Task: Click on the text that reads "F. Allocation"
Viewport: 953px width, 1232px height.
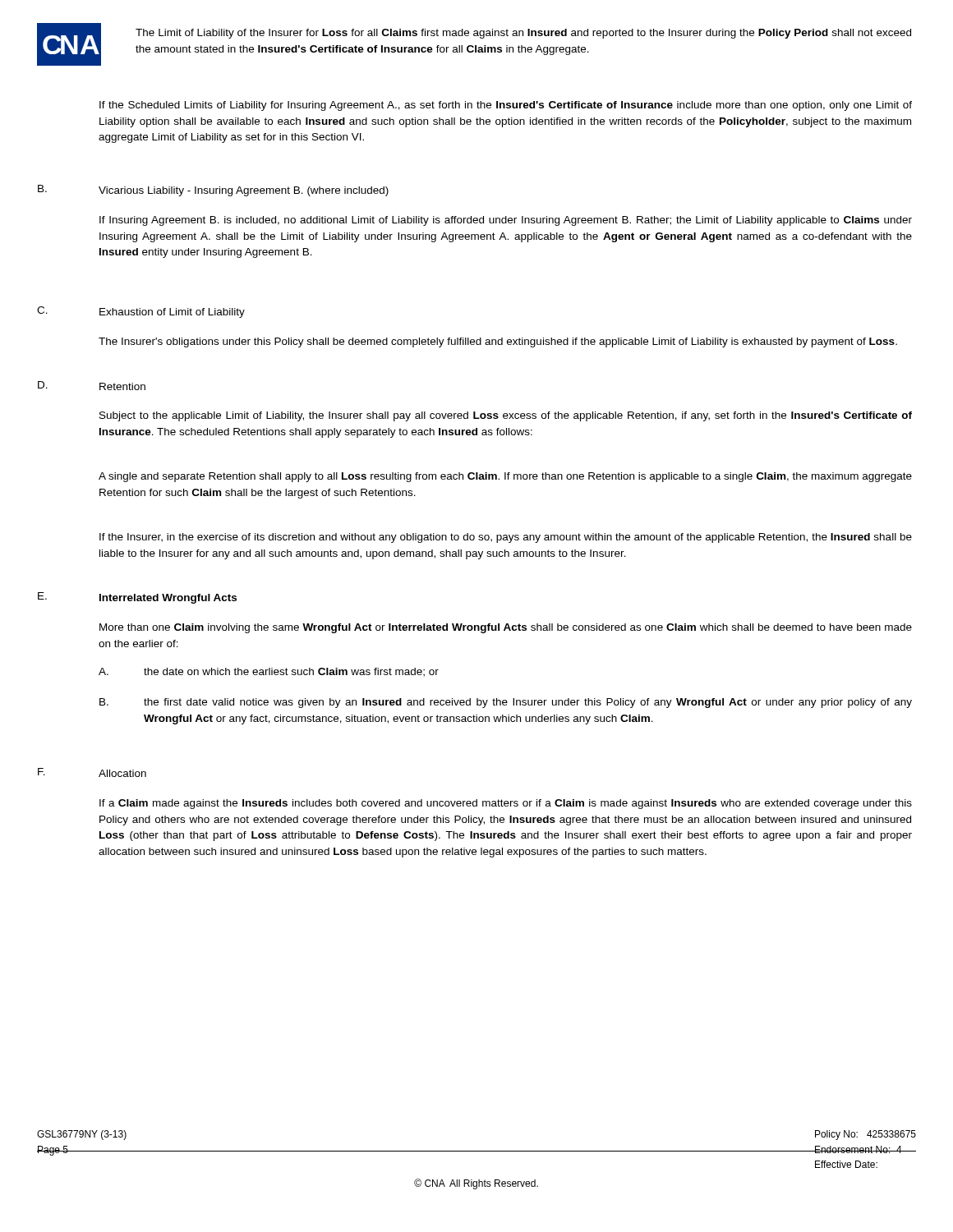Action: tap(41, 772)
